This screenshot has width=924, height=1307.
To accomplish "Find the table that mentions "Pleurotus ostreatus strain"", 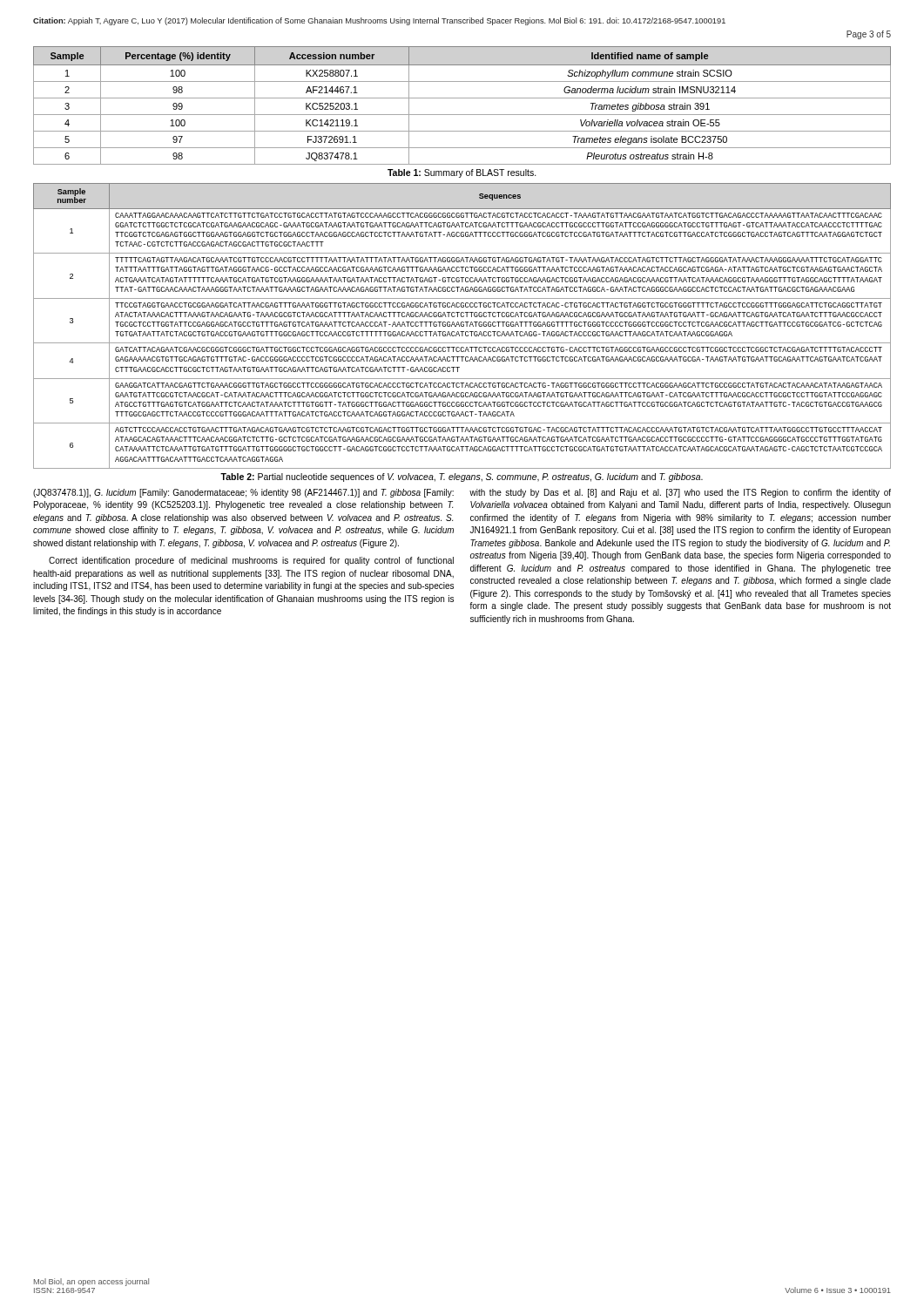I will pos(462,105).
